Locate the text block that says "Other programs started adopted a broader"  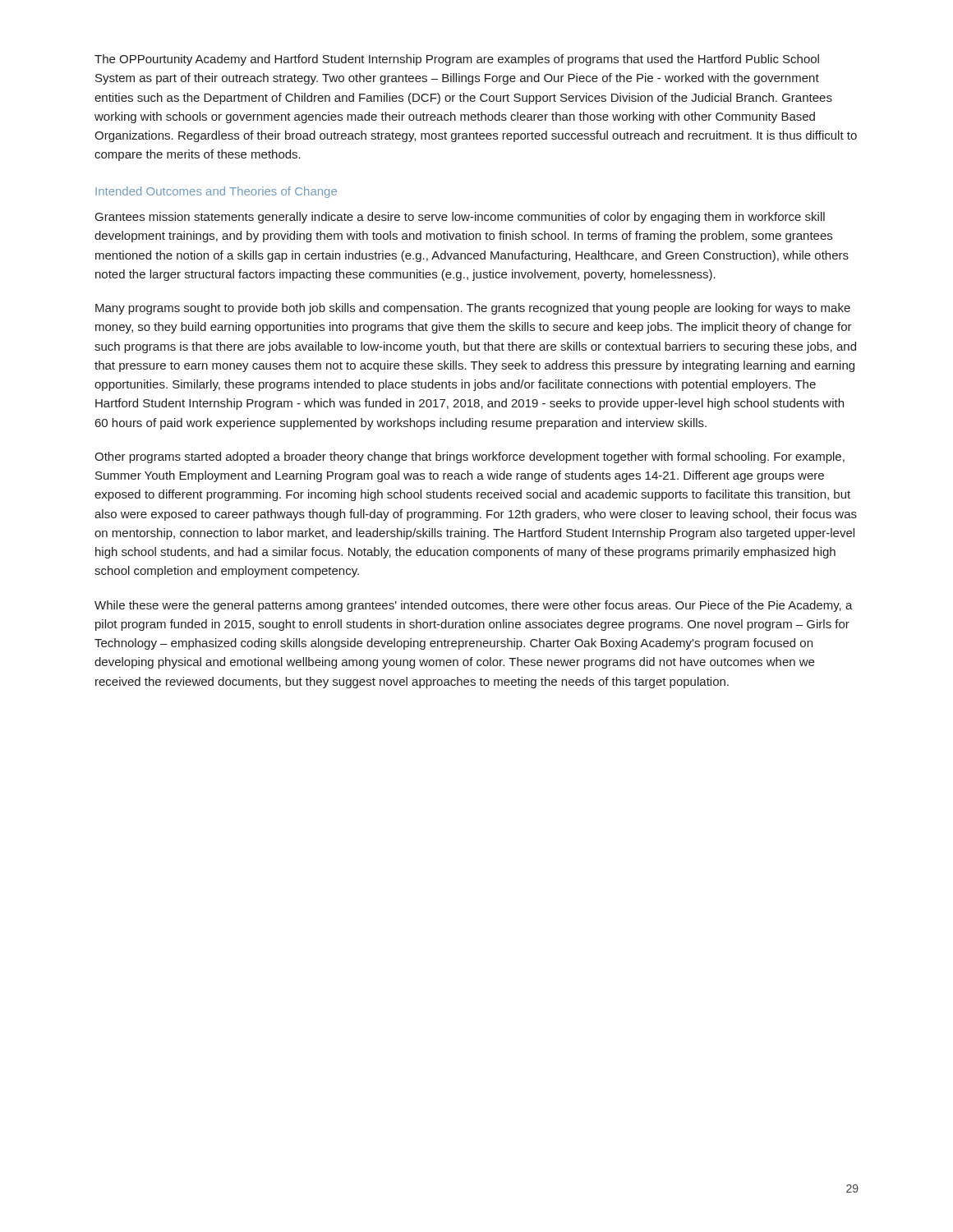(476, 513)
